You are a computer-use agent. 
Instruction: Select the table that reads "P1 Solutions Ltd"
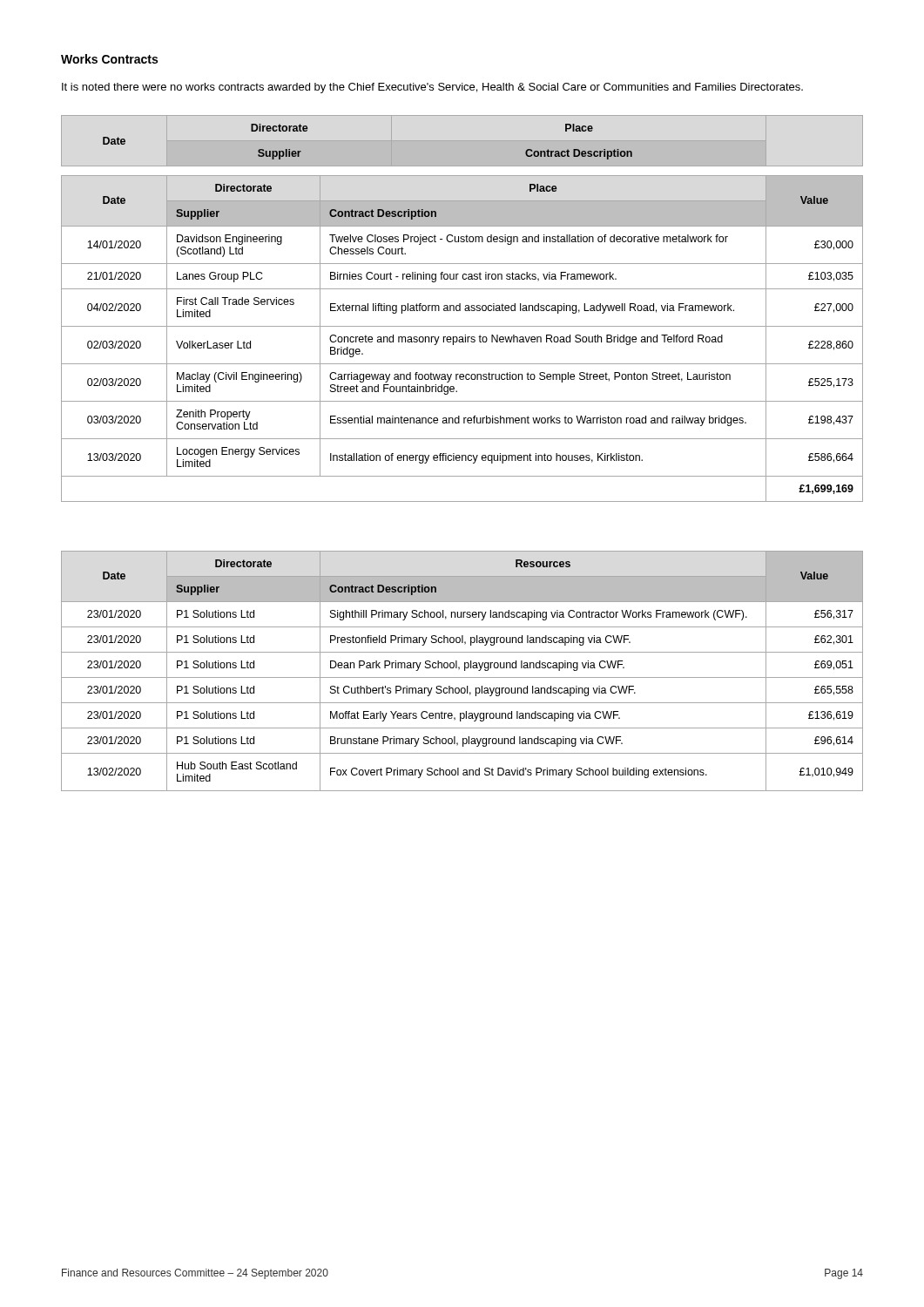[462, 671]
